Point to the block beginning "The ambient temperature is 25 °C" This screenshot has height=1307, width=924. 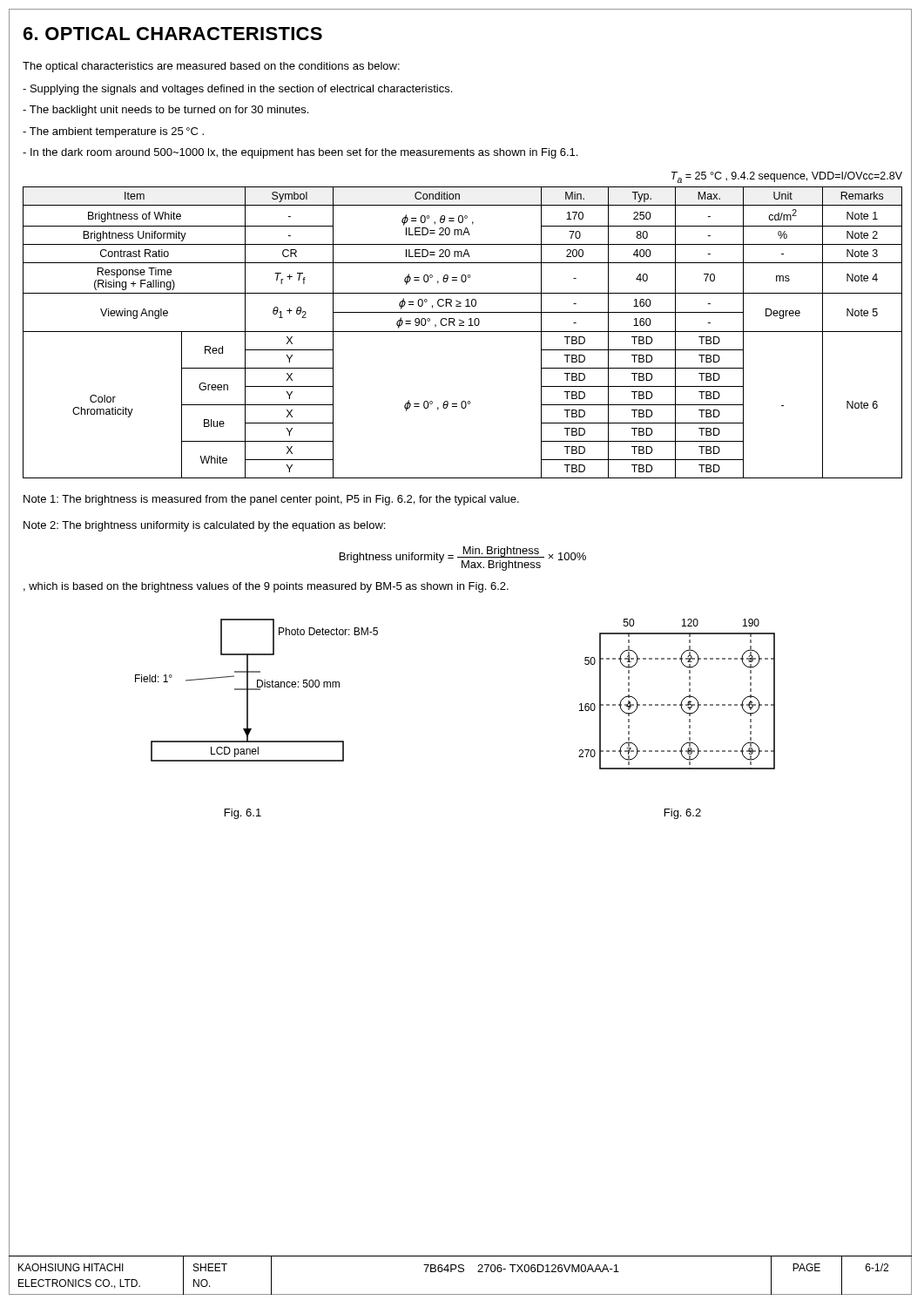coord(114,131)
